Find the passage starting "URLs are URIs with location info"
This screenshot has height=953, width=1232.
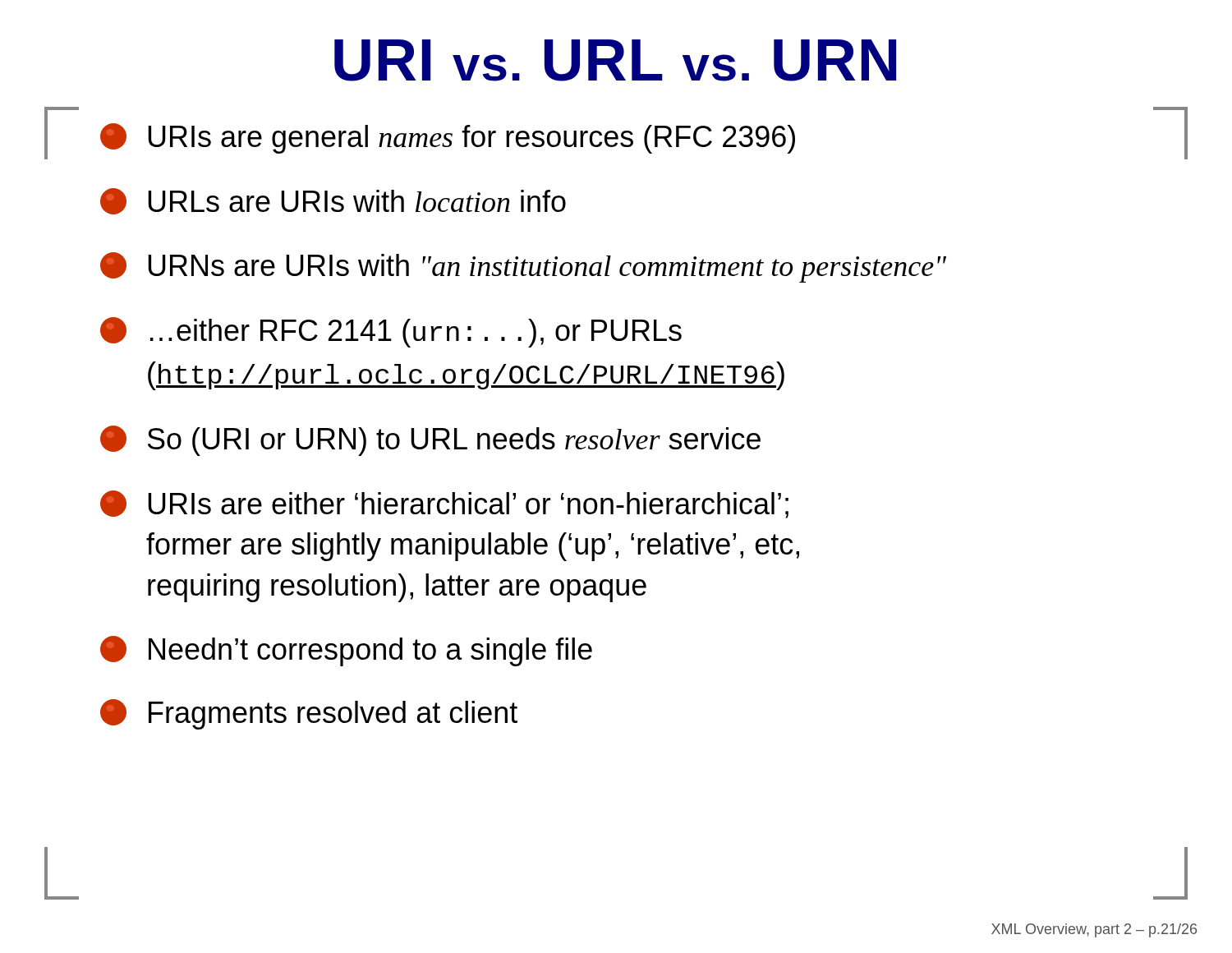(x=333, y=202)
